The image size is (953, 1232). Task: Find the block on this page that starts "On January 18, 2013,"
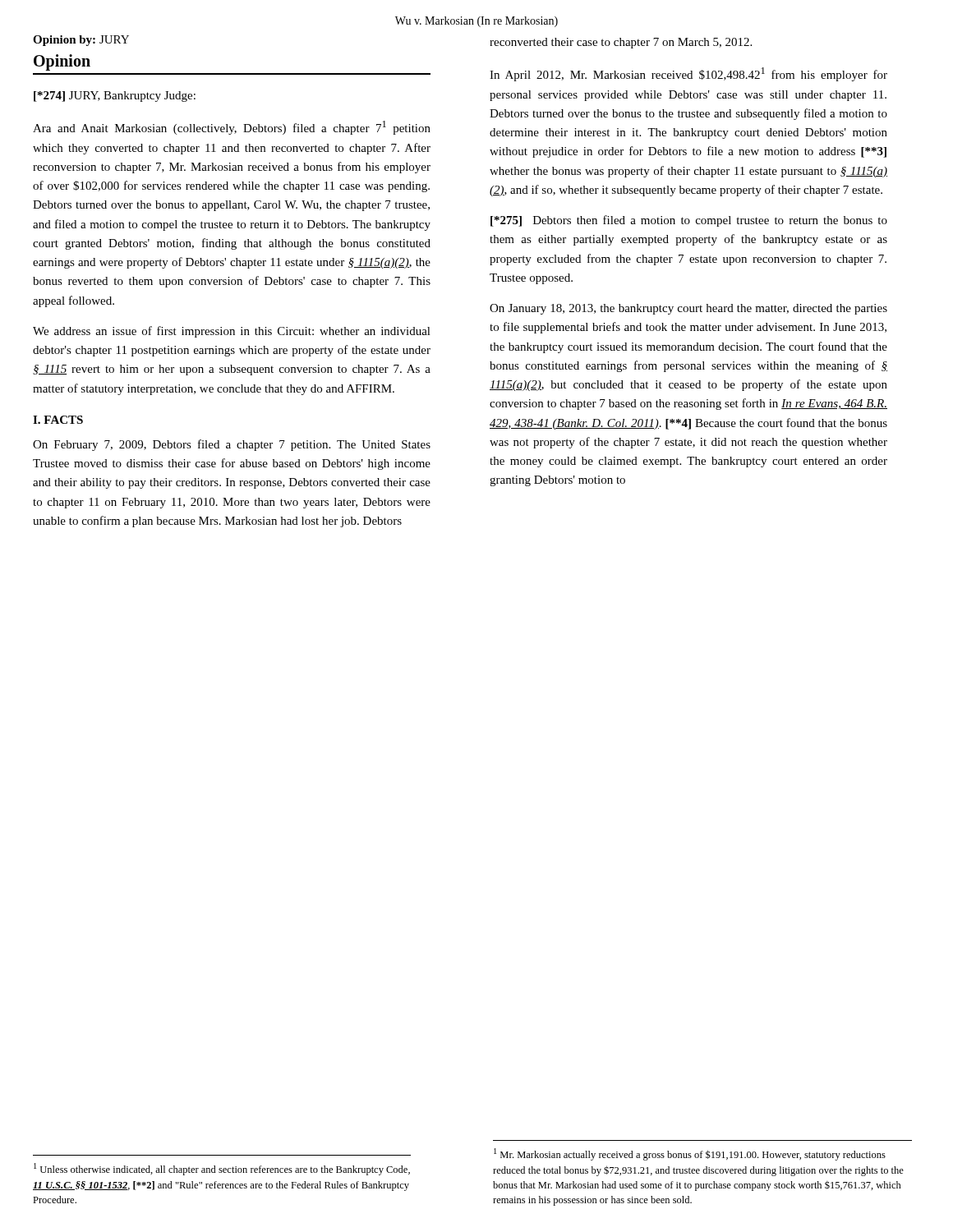[x=688, y=394]
